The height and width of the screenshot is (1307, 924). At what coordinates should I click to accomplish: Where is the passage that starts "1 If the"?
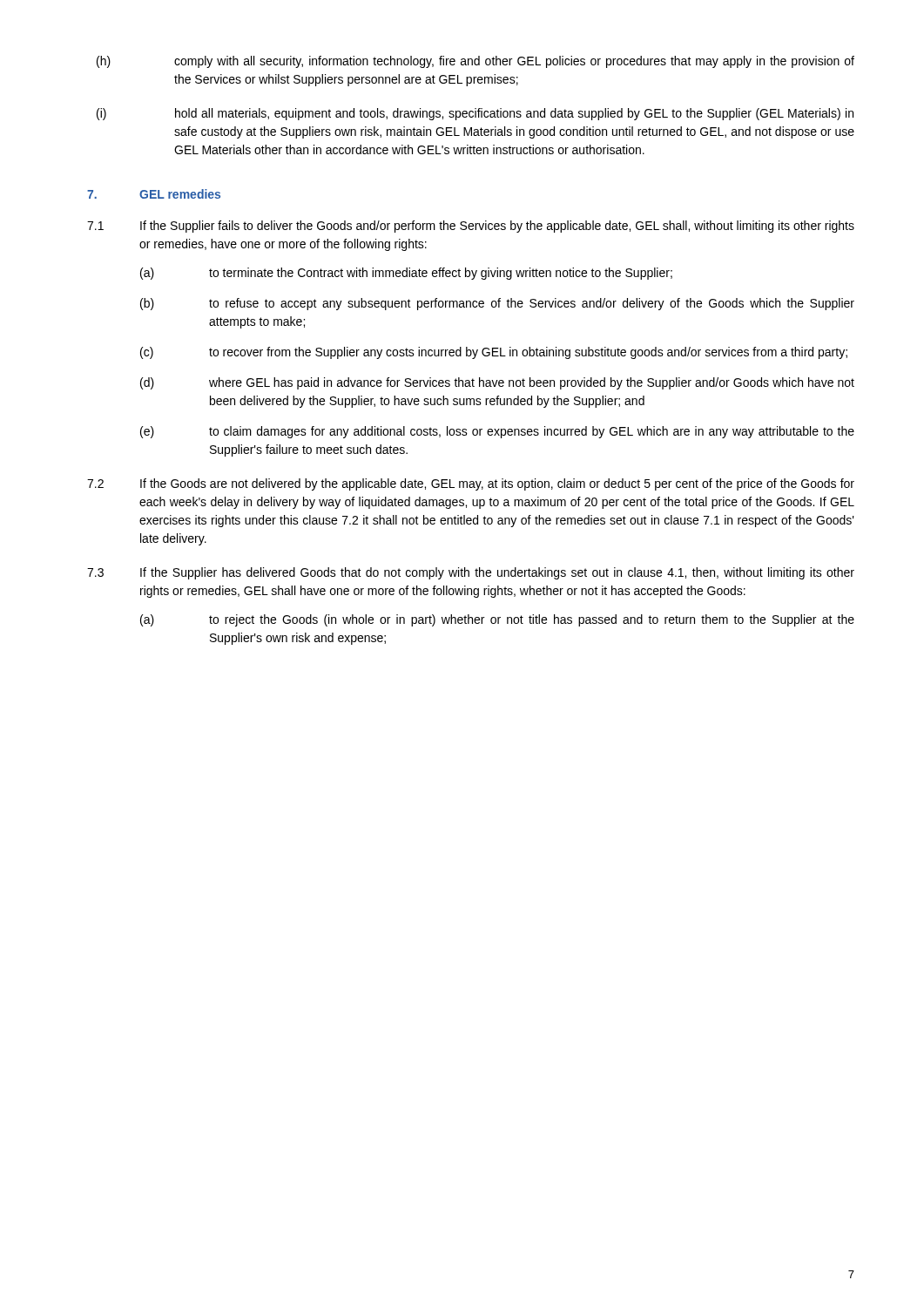(x=471, y=344)
